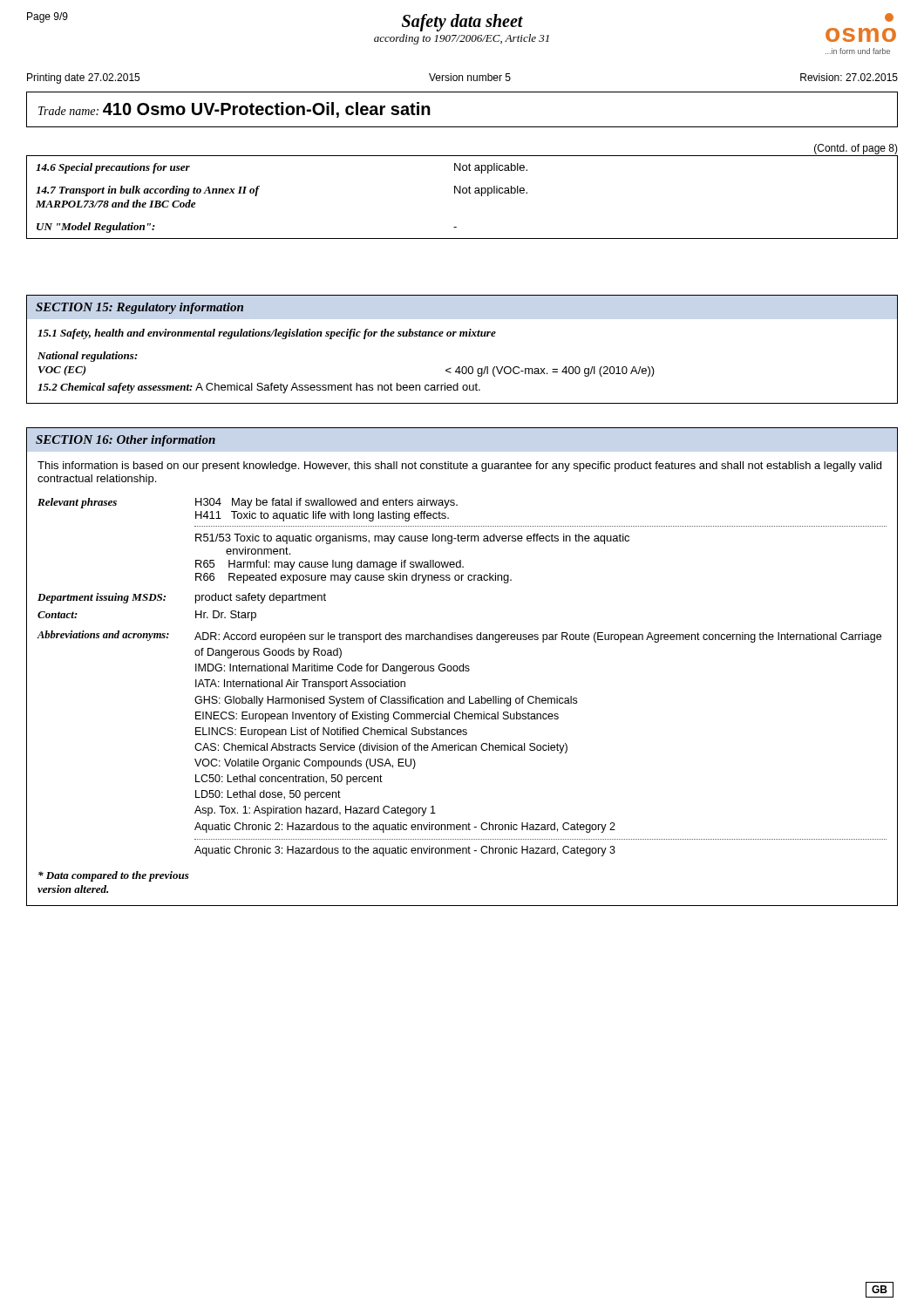Screen dimensions: 1308x924
Task: Navigate to the text starting "SECTION 16: Other information"
Action: pyautogui.click(x=462, y=666)
